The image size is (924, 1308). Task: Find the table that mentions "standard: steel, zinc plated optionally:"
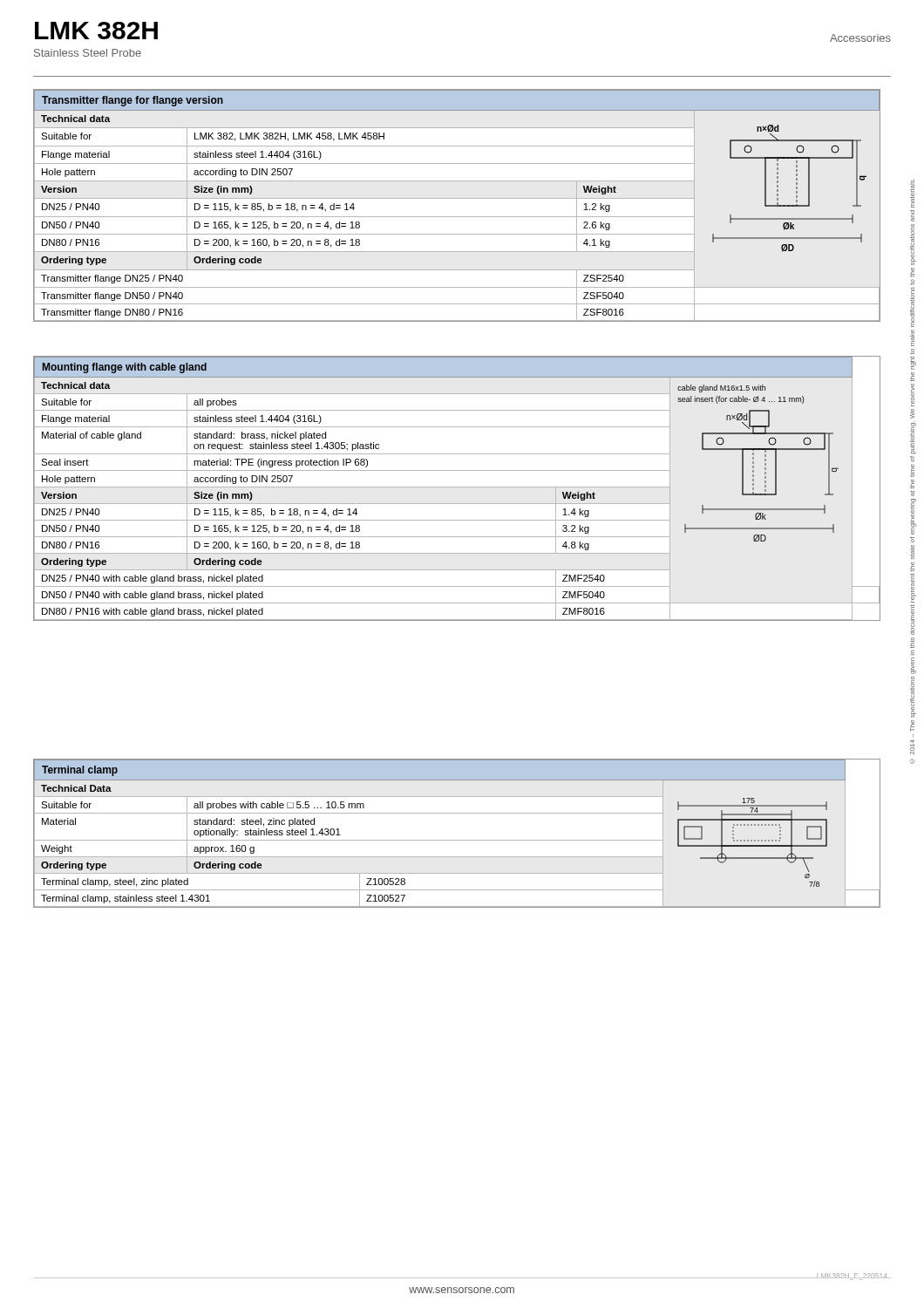click(x=457, y=833)
